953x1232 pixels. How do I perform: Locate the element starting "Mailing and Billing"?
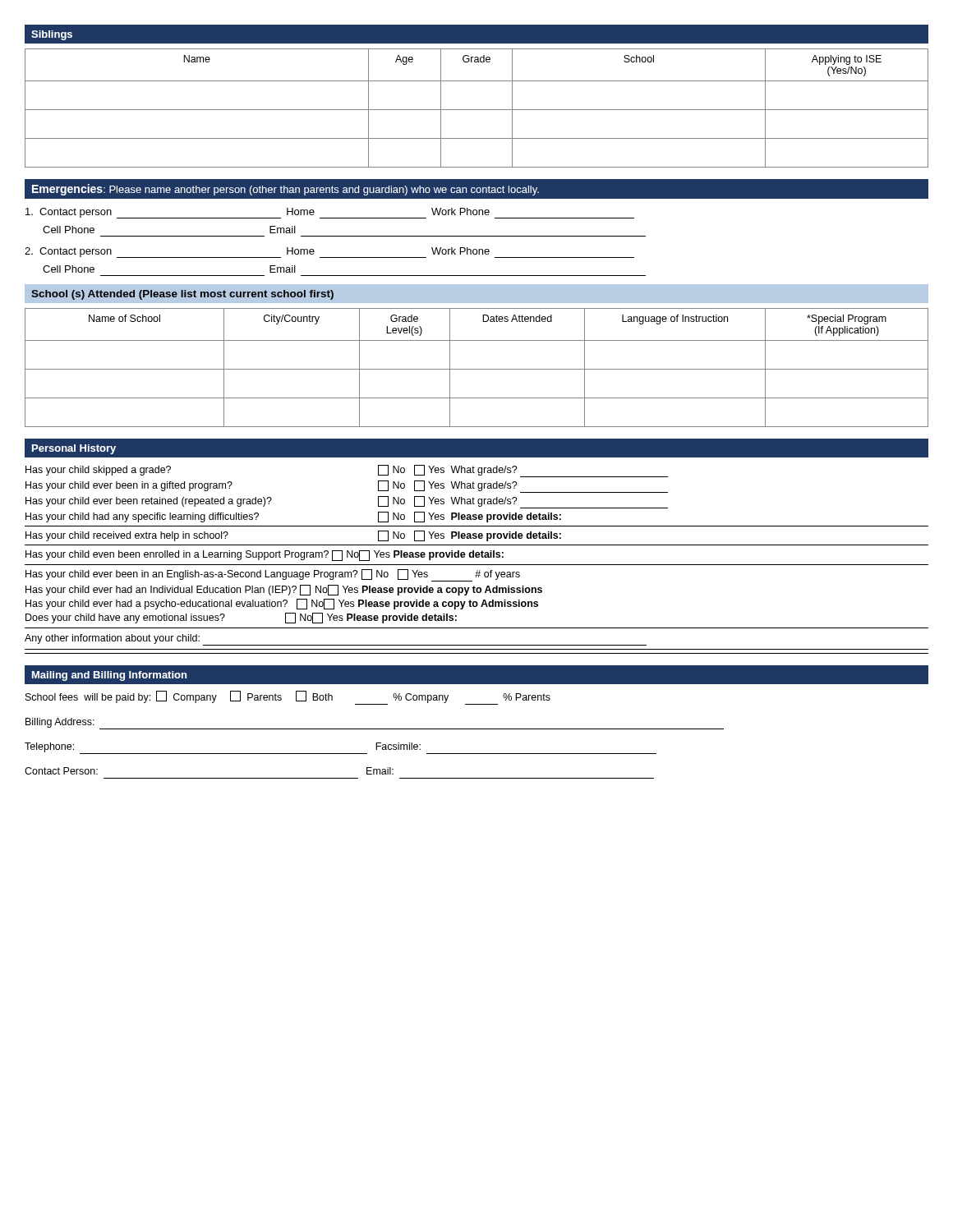(109, 675)
